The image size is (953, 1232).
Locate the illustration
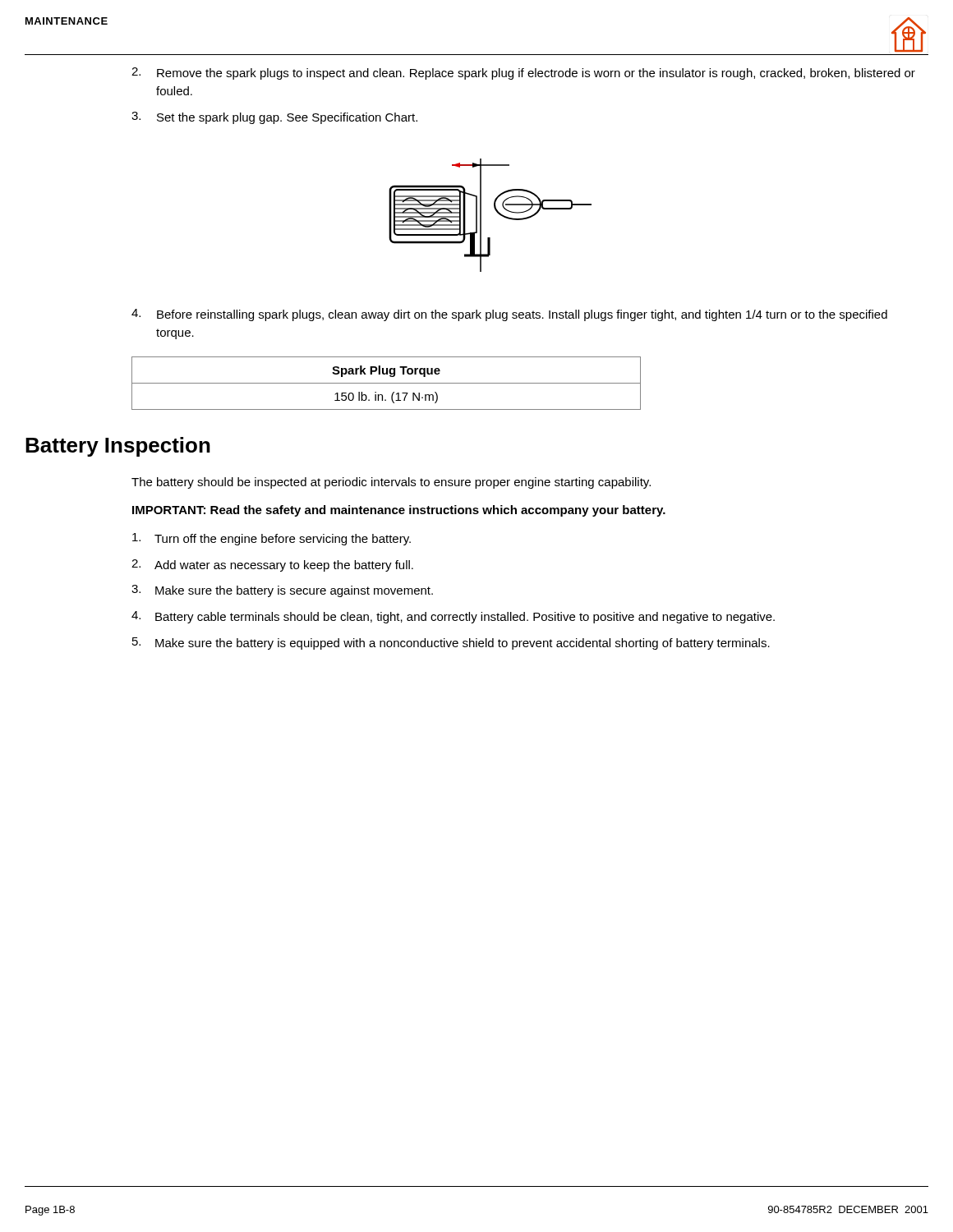click(x=476, y=216)
